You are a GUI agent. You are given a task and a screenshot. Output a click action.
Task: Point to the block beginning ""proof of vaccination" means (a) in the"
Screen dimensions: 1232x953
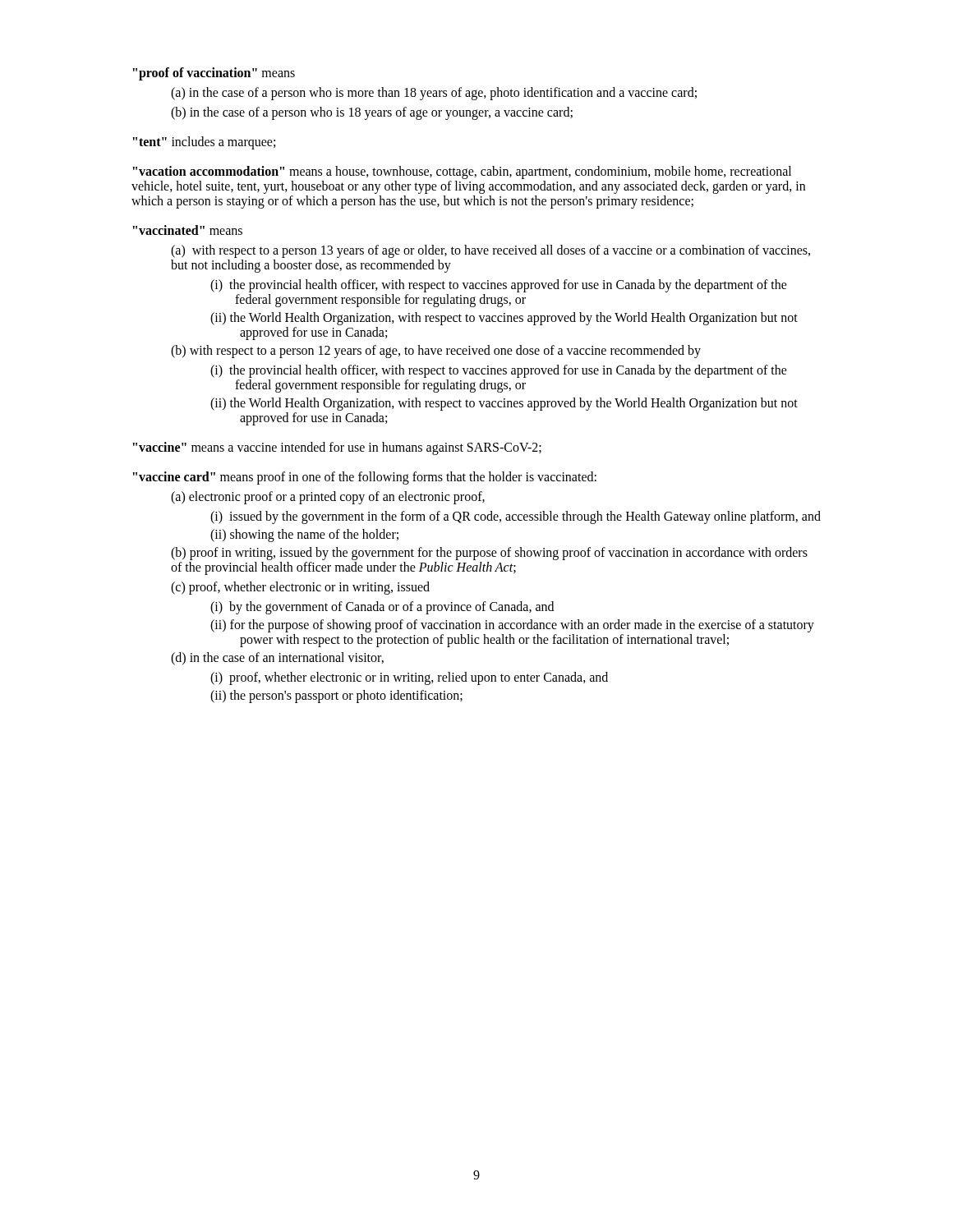476,93
